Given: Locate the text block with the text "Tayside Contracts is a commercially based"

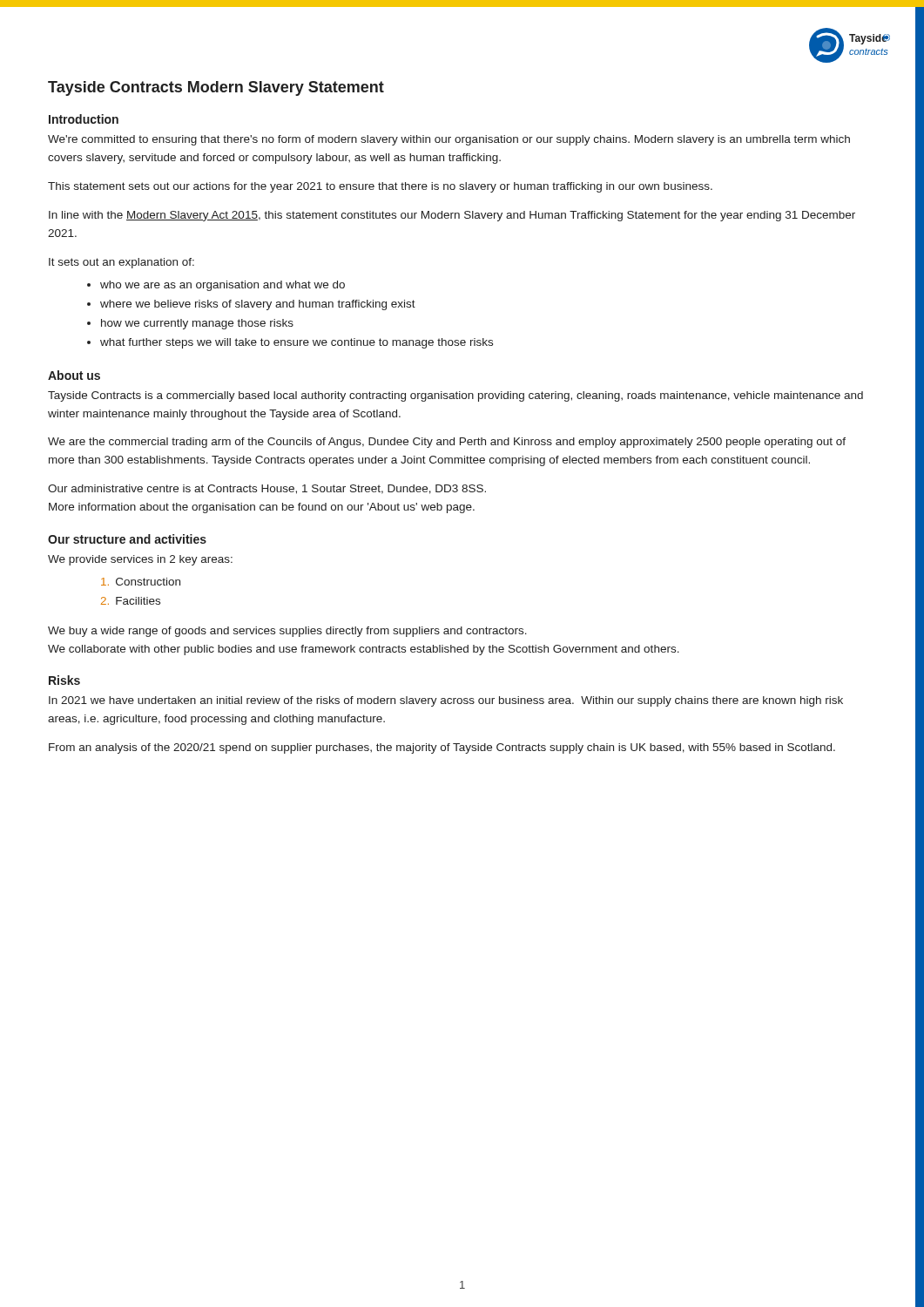Looking at the screenshot, I should (x=456, y=404).
